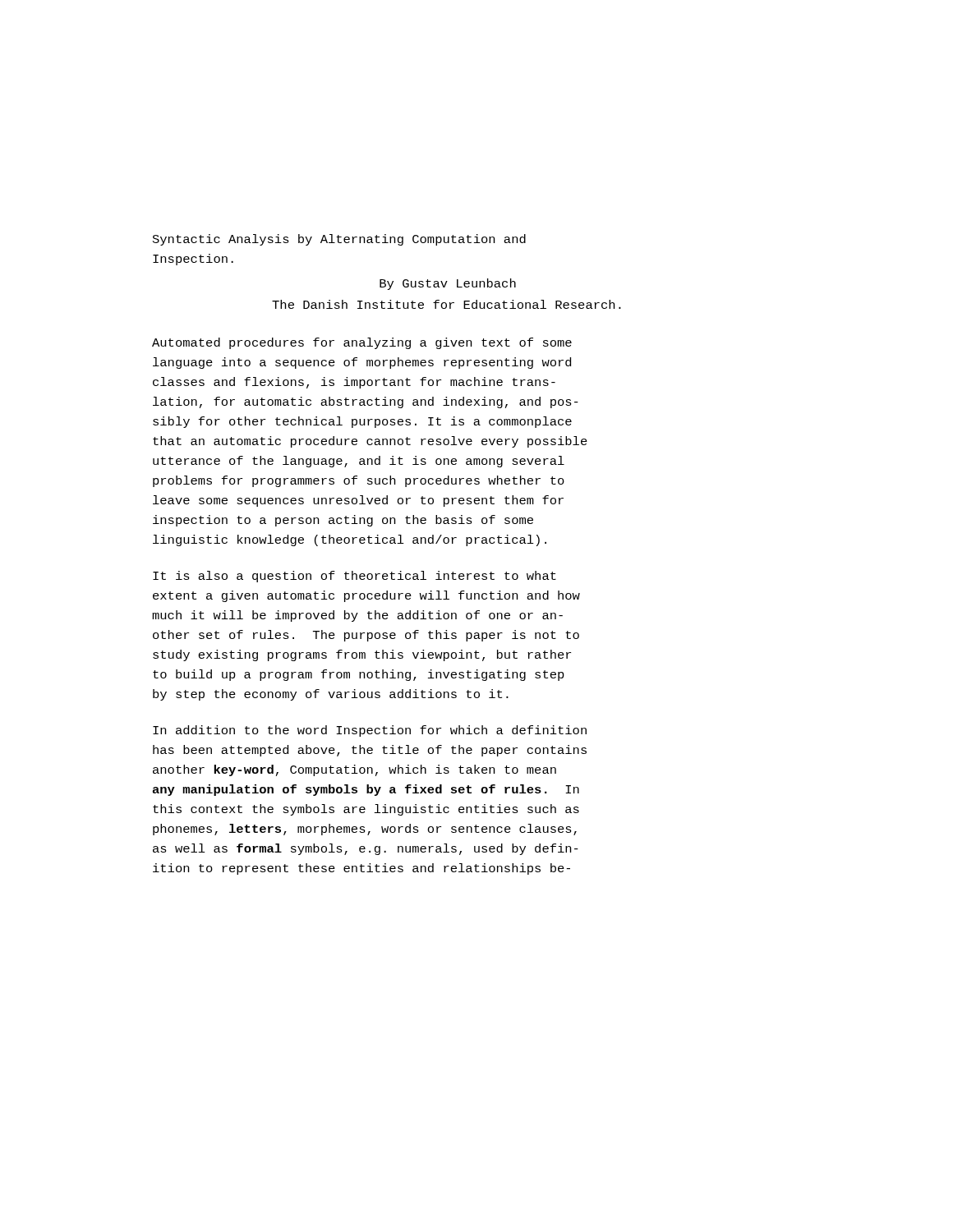Locate the title

coord(448,250)
